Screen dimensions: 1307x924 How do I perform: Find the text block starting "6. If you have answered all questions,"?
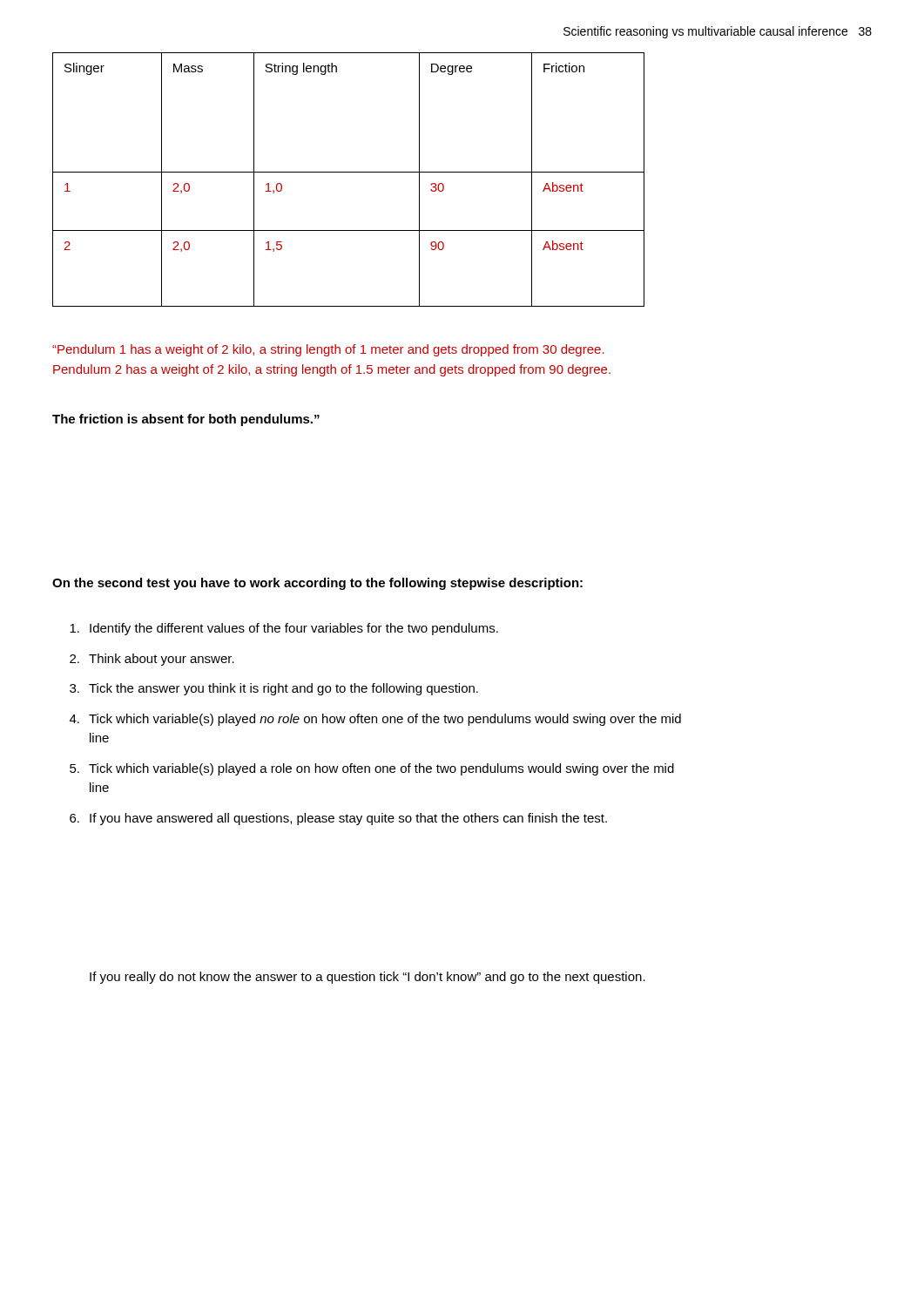click(370, 818)
